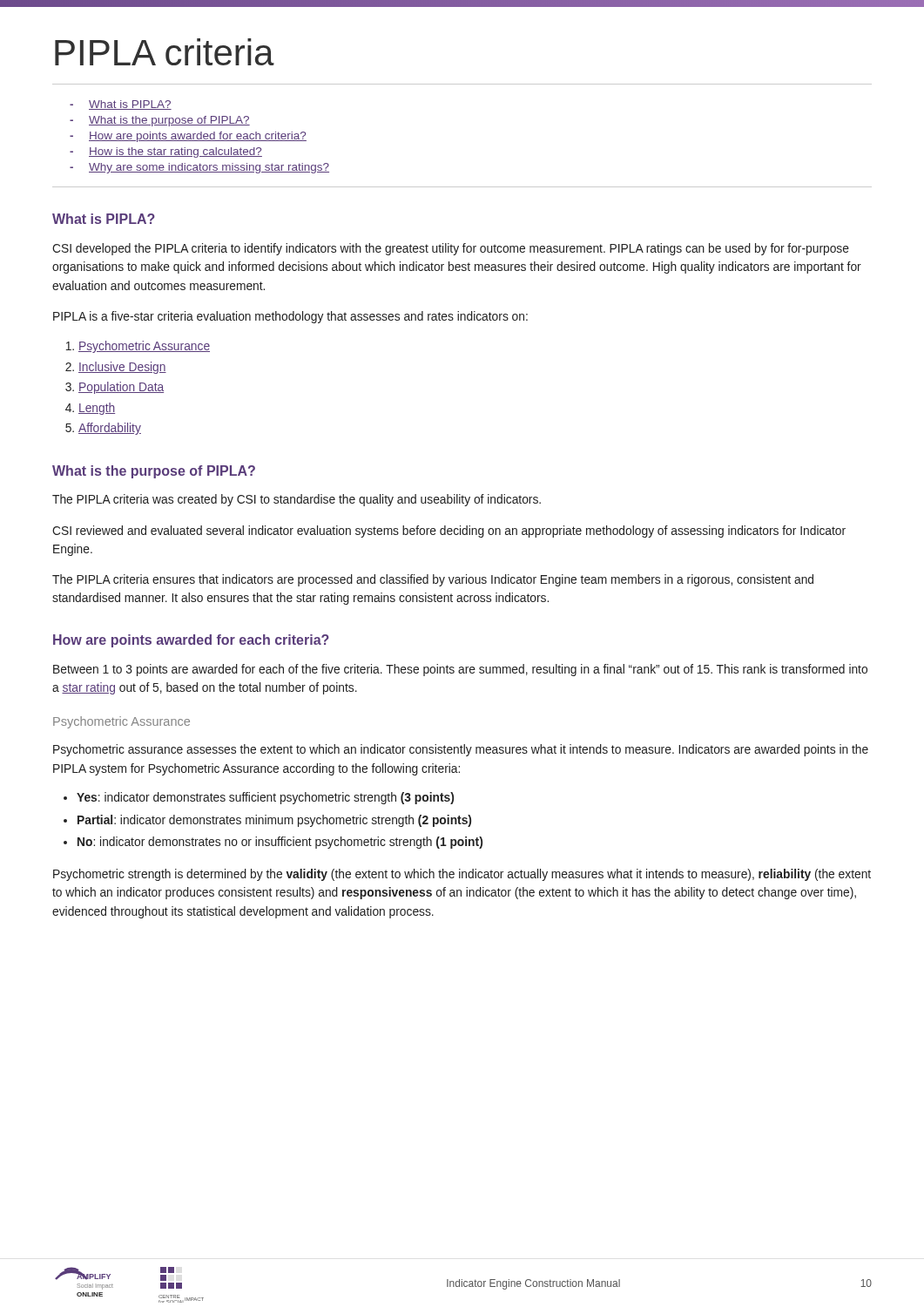Select the text block starting "Between 1 to"
Screen dimensions: 1307x924
(462, 679)
